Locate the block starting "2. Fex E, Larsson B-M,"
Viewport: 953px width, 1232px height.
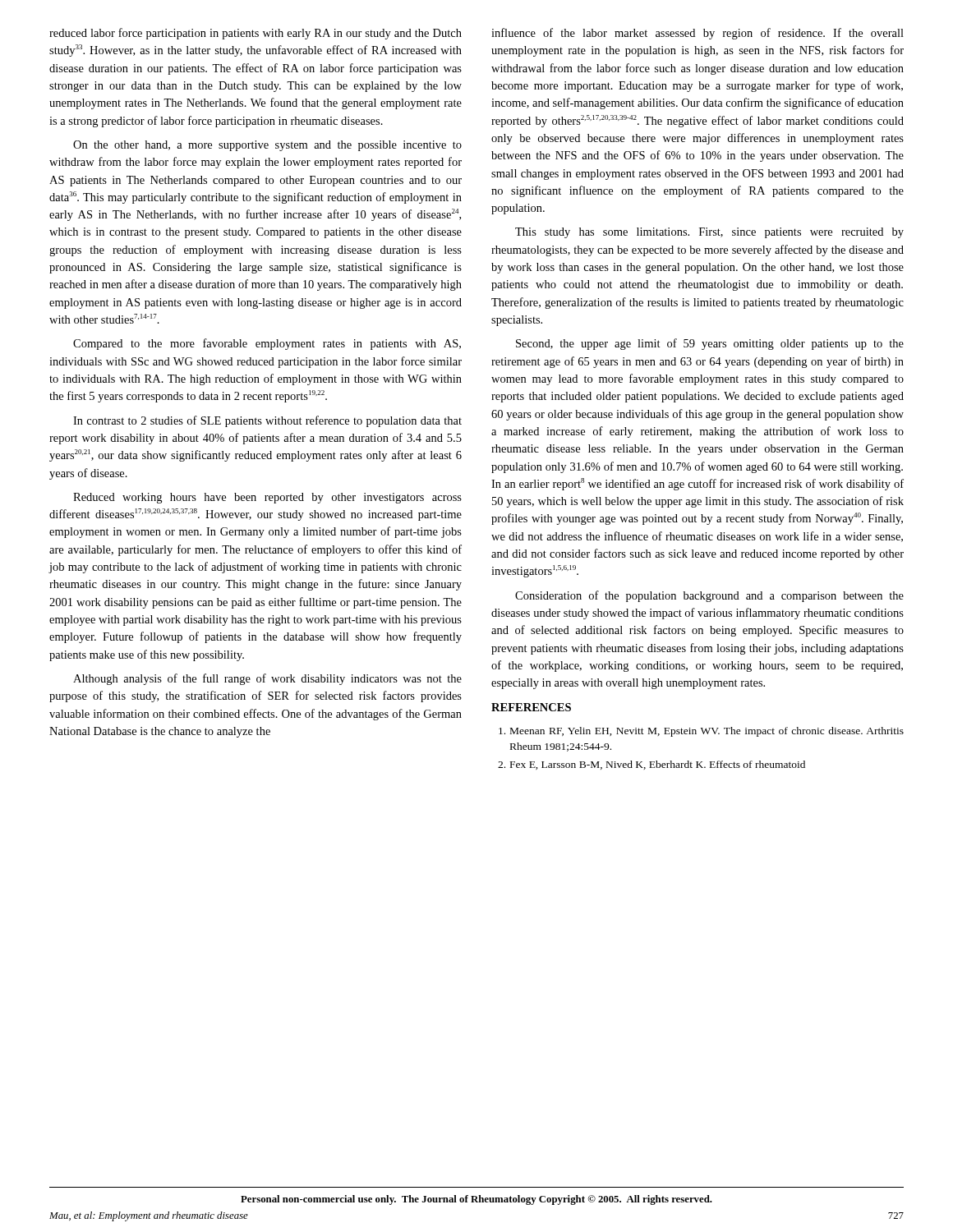click(x=698, y=764)
